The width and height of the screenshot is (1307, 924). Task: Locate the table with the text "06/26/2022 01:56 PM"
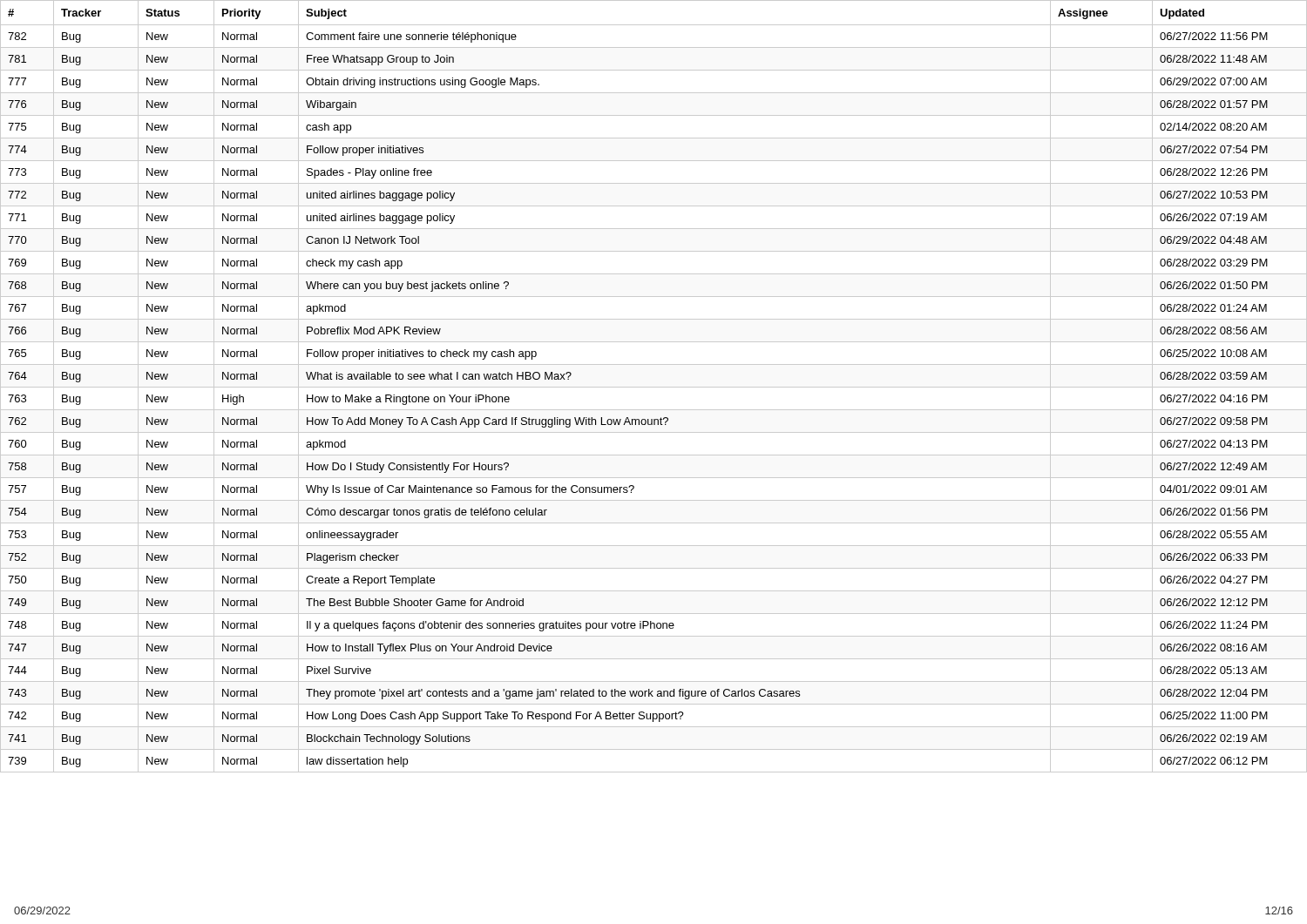pos(654,386)
